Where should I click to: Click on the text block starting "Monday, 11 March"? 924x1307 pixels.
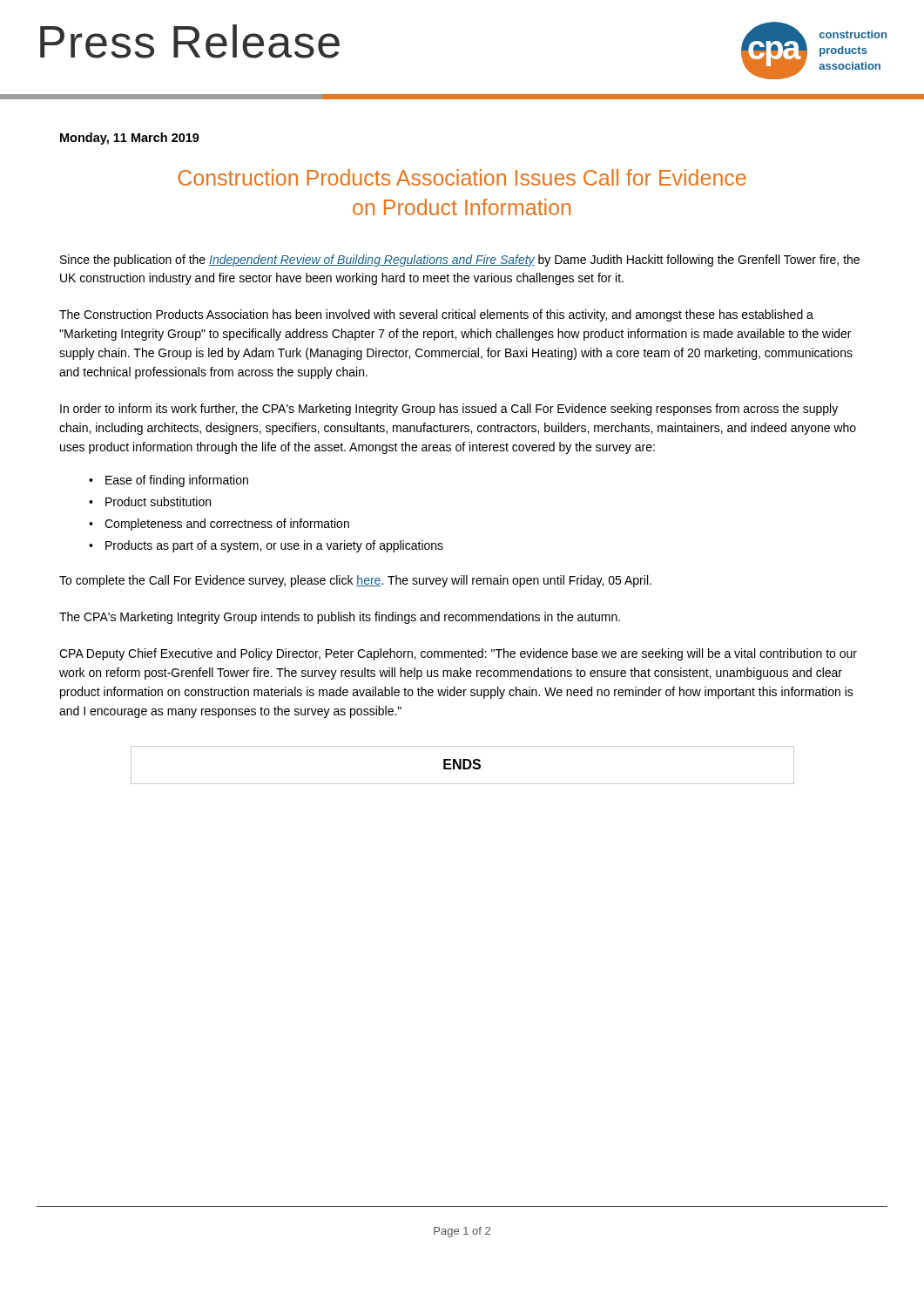(129, 138)
